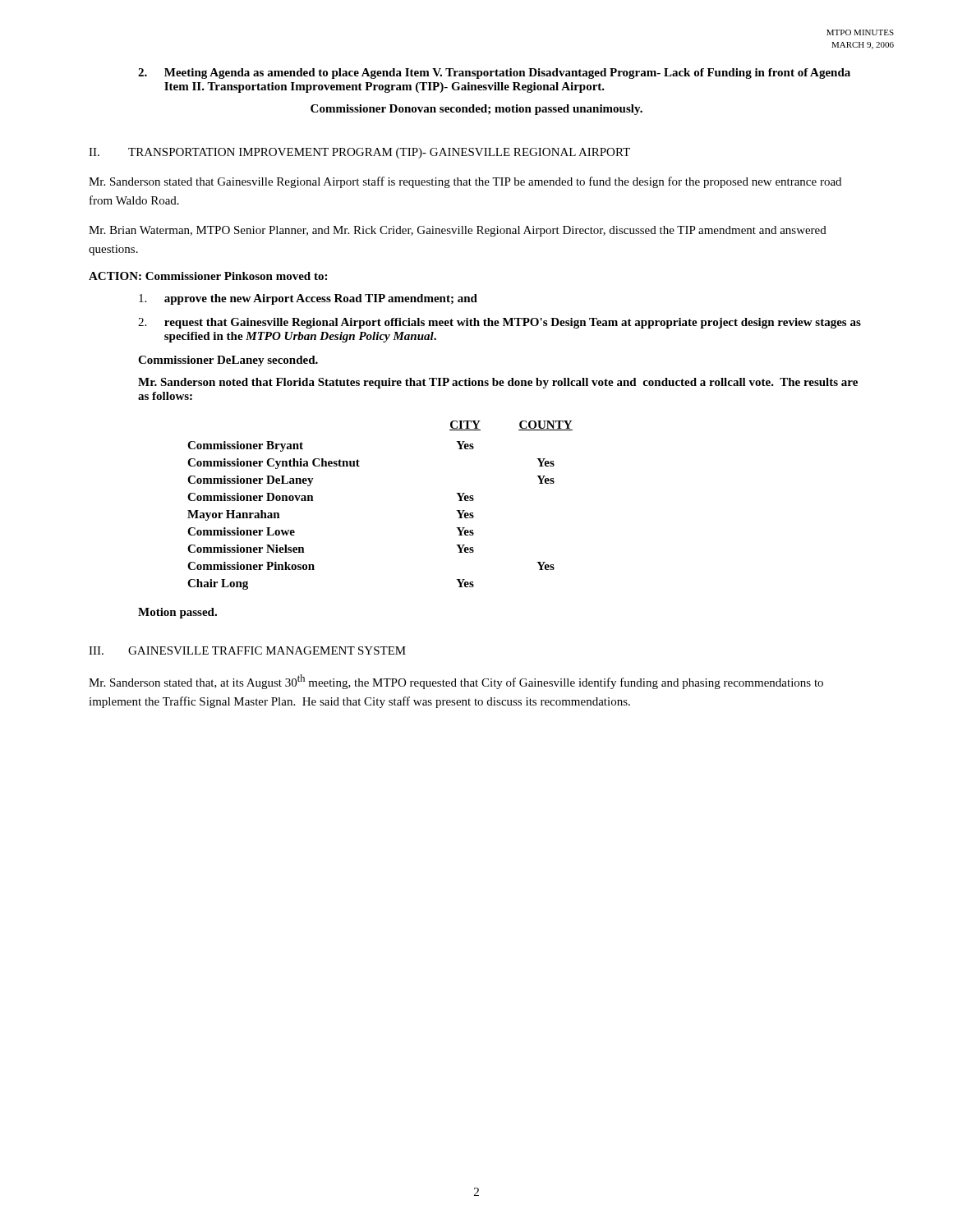Click on the table containing "Commissioner Cynthia Chestnut"
Viewport: 953px width, 1232px height.
tap(476, 504)
